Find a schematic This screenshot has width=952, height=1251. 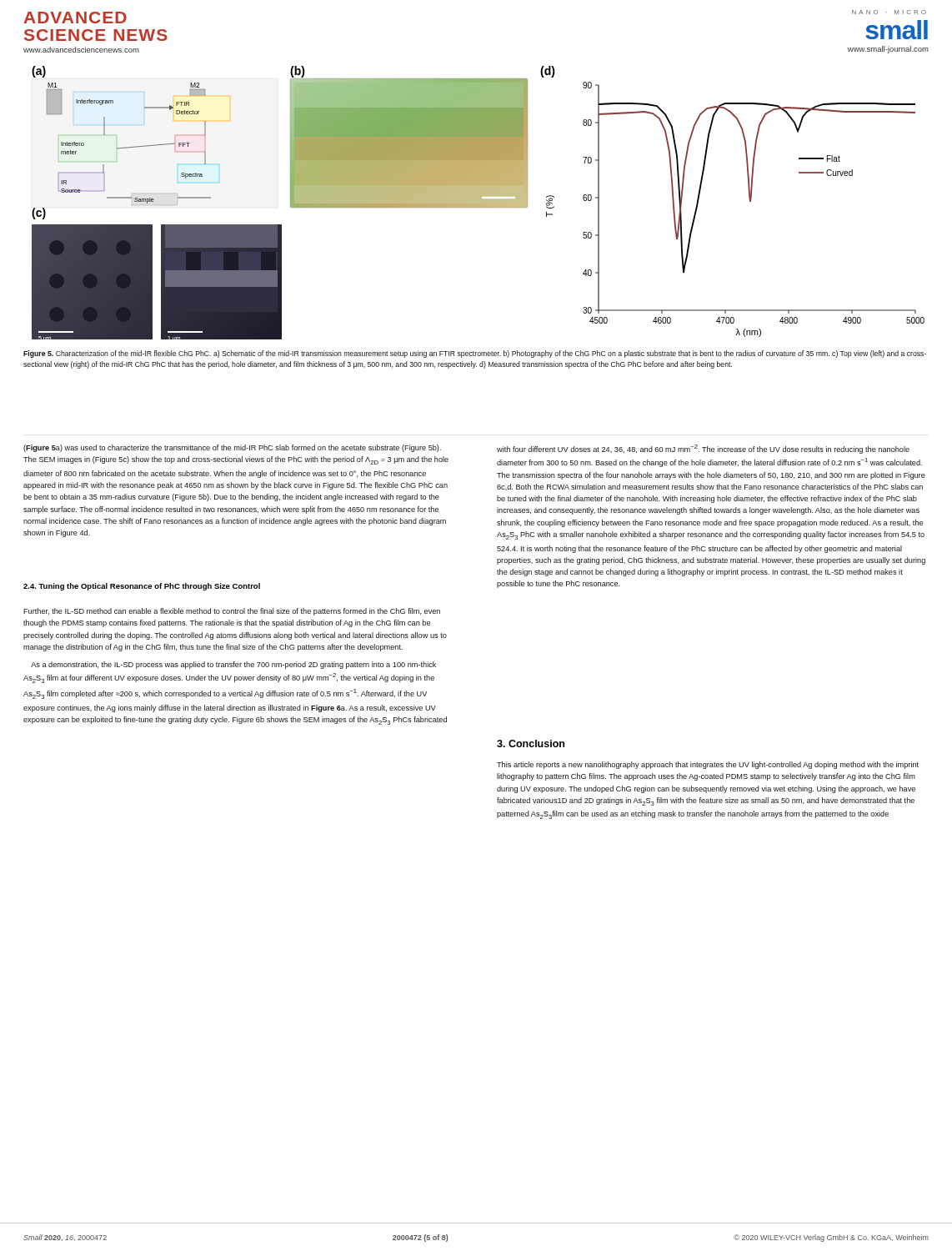(476, 202)
